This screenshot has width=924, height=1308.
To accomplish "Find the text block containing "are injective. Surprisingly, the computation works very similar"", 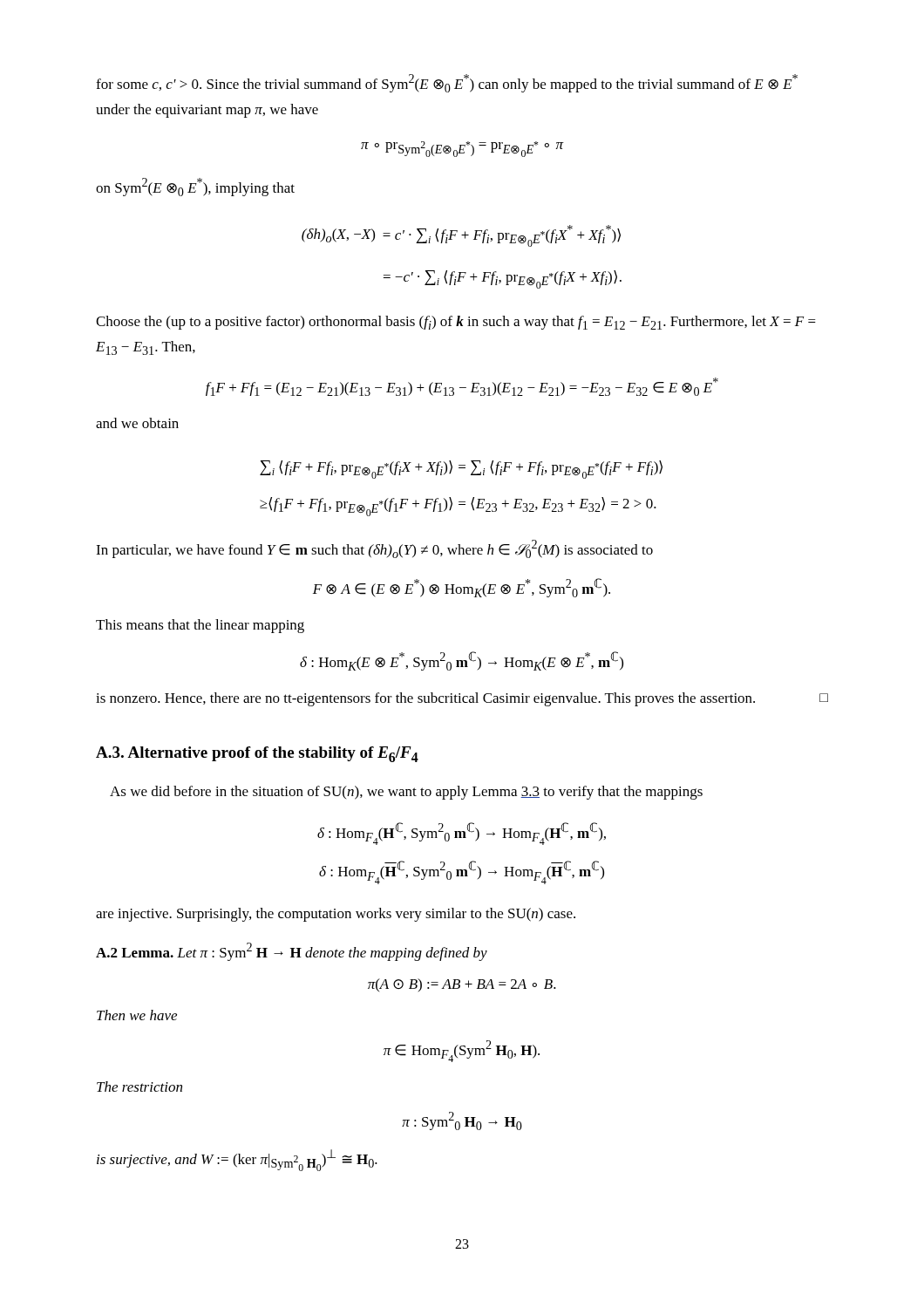I will 336,914.
